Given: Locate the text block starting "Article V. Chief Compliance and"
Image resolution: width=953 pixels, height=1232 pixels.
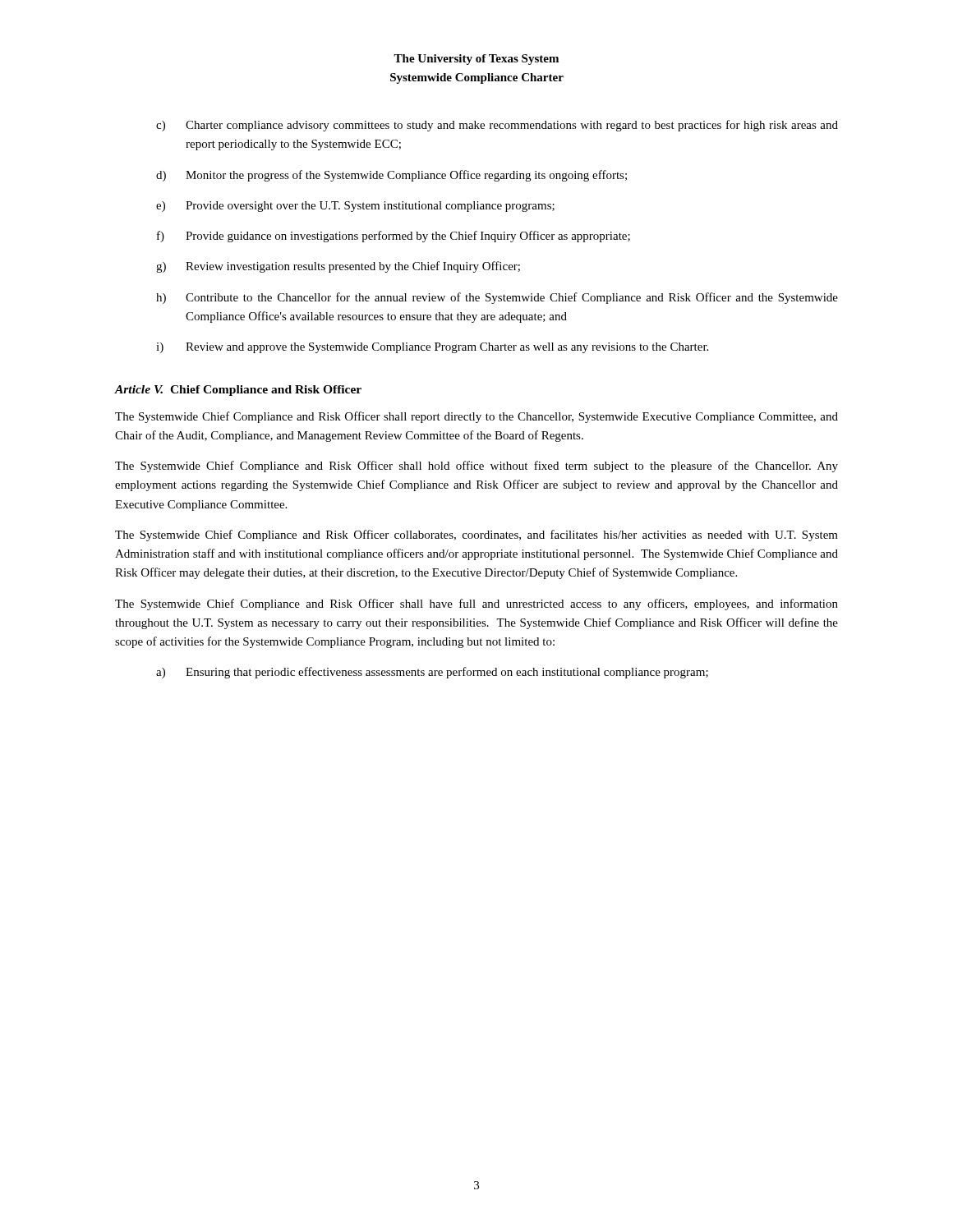Looking at the screenshot, I should 238,389.
